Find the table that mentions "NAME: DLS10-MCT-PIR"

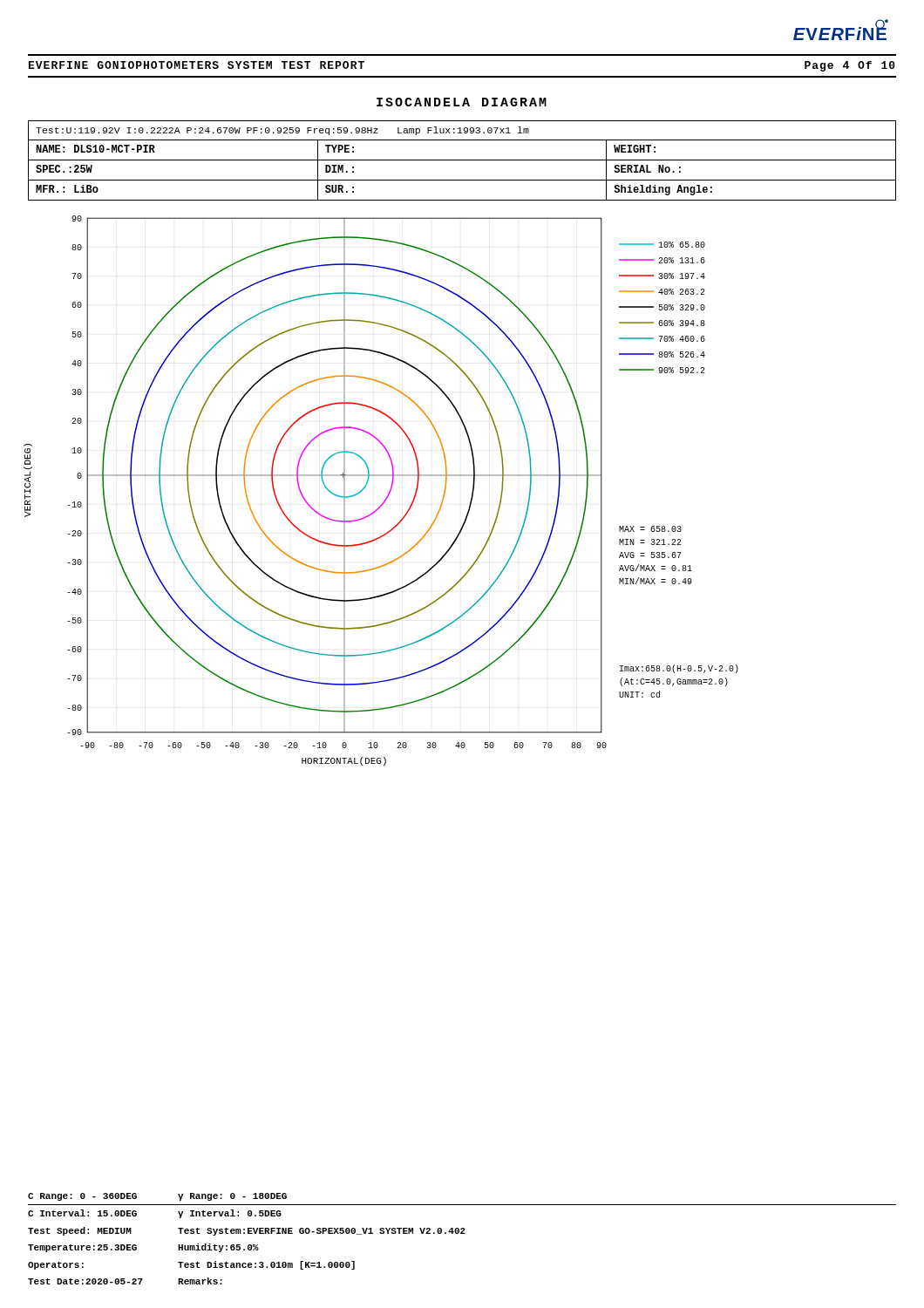(462, 160)
